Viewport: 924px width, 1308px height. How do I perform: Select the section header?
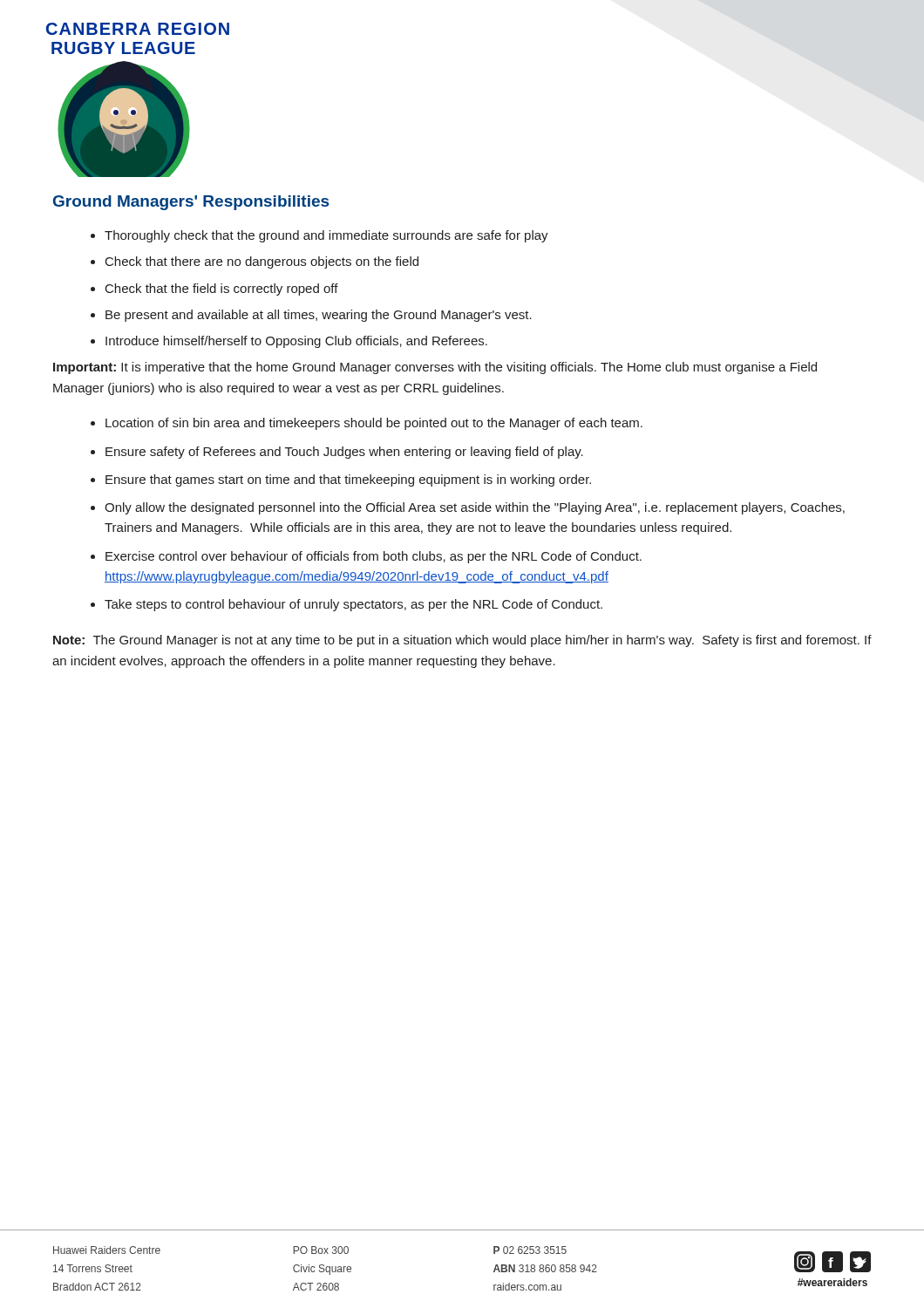click(x=191, y=201)
